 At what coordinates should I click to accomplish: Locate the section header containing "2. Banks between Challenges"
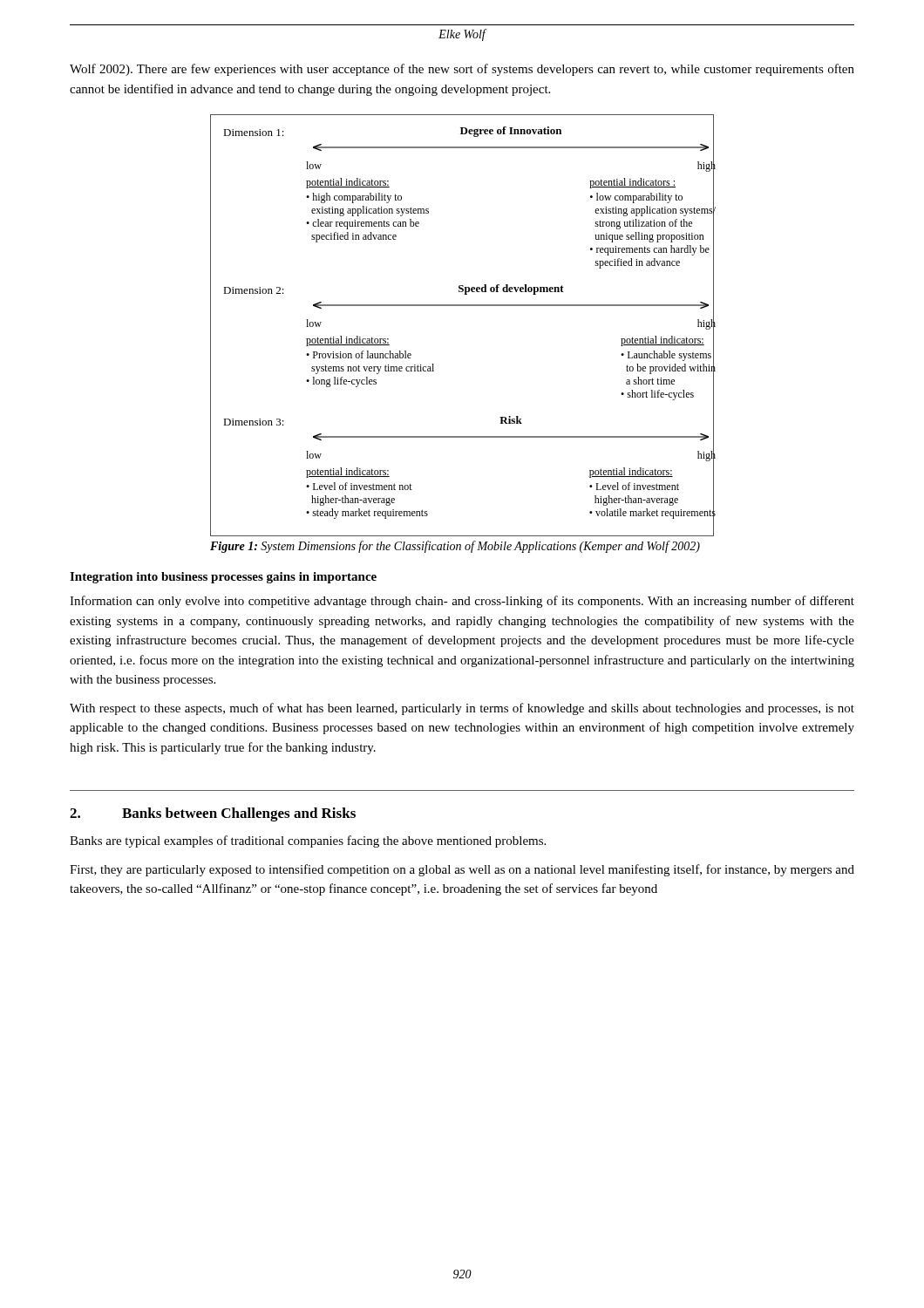coord(213,814)
